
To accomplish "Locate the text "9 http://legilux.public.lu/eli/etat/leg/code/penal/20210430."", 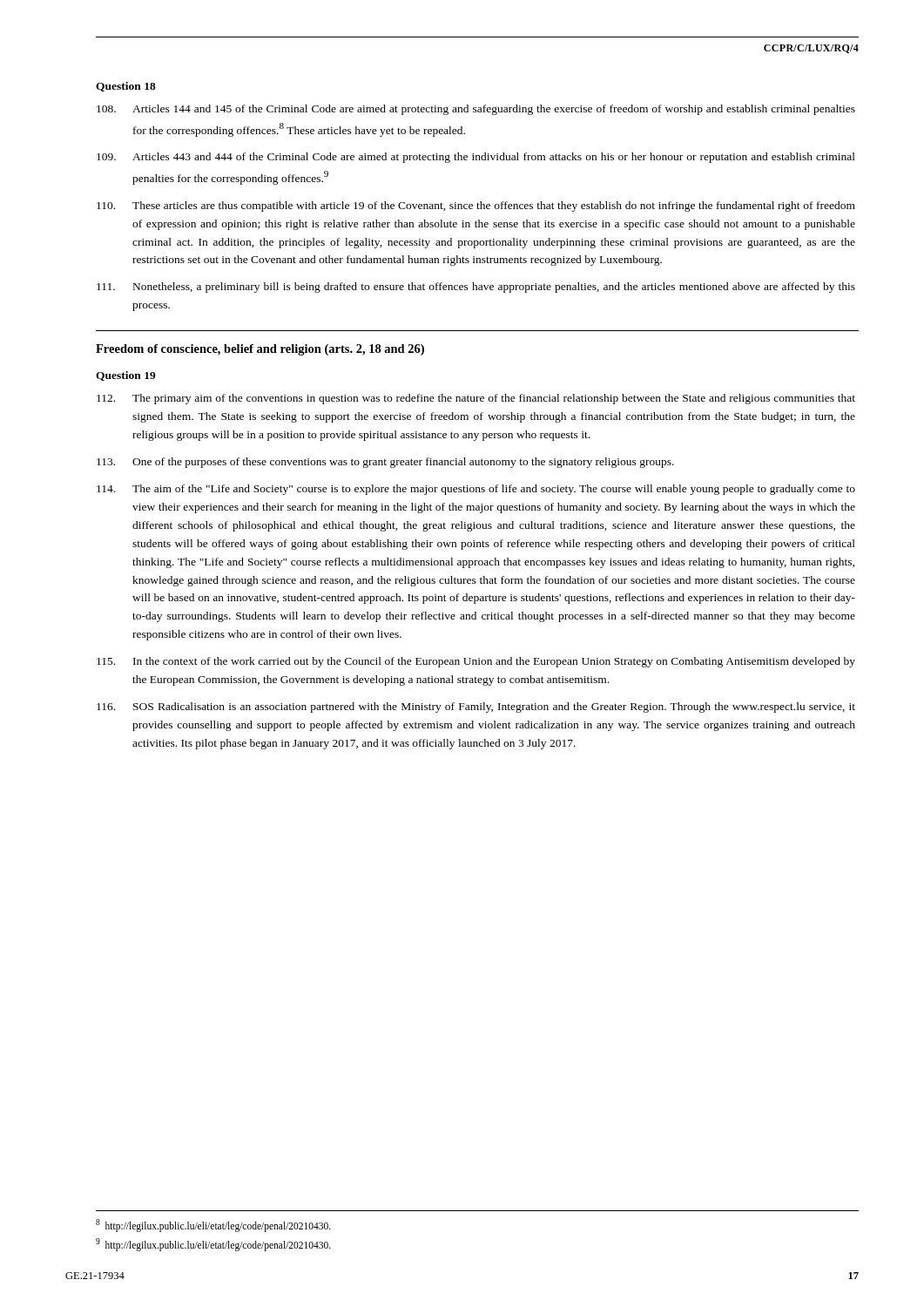I will 213,1243.
